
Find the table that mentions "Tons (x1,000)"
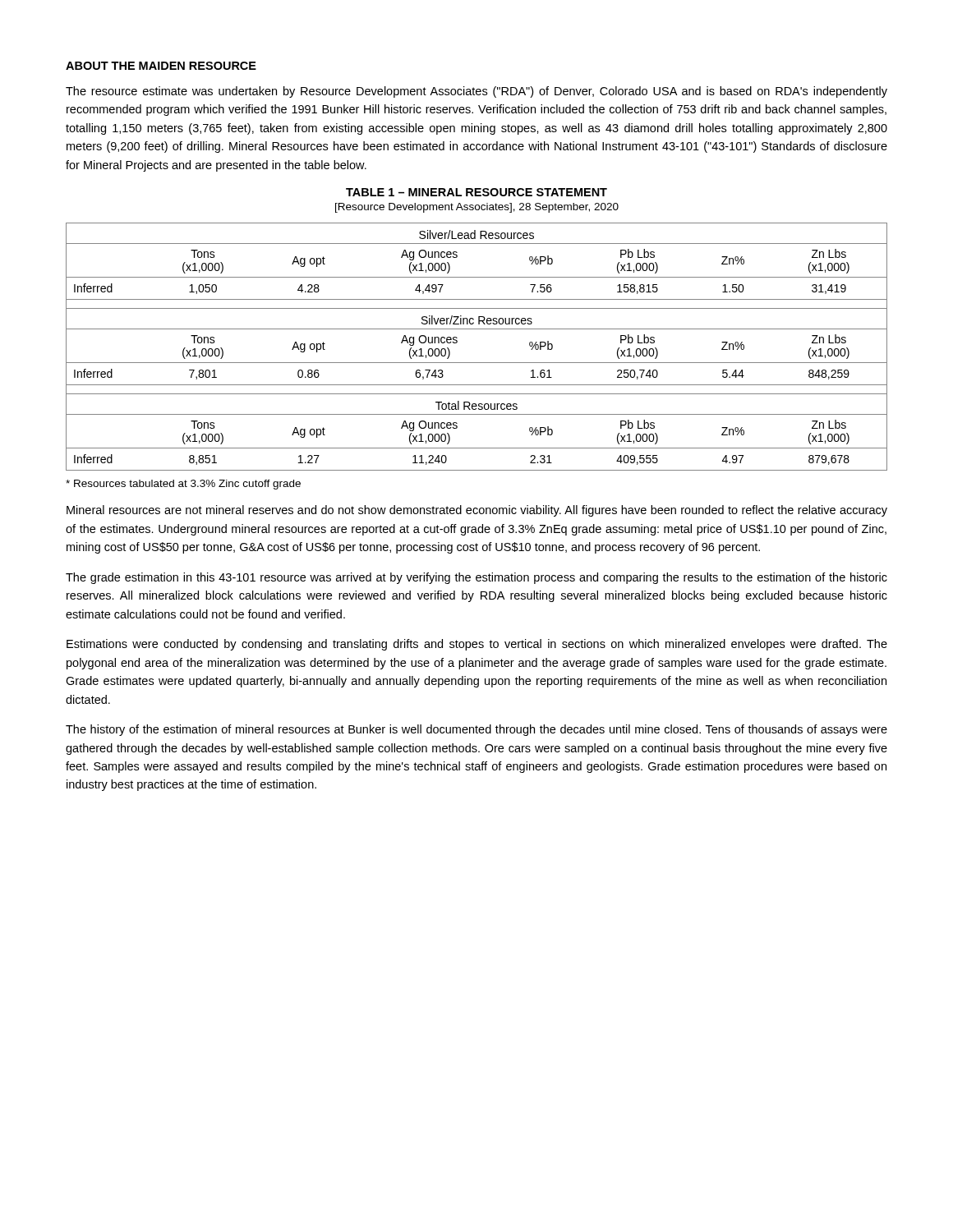(x=476, y=347)
